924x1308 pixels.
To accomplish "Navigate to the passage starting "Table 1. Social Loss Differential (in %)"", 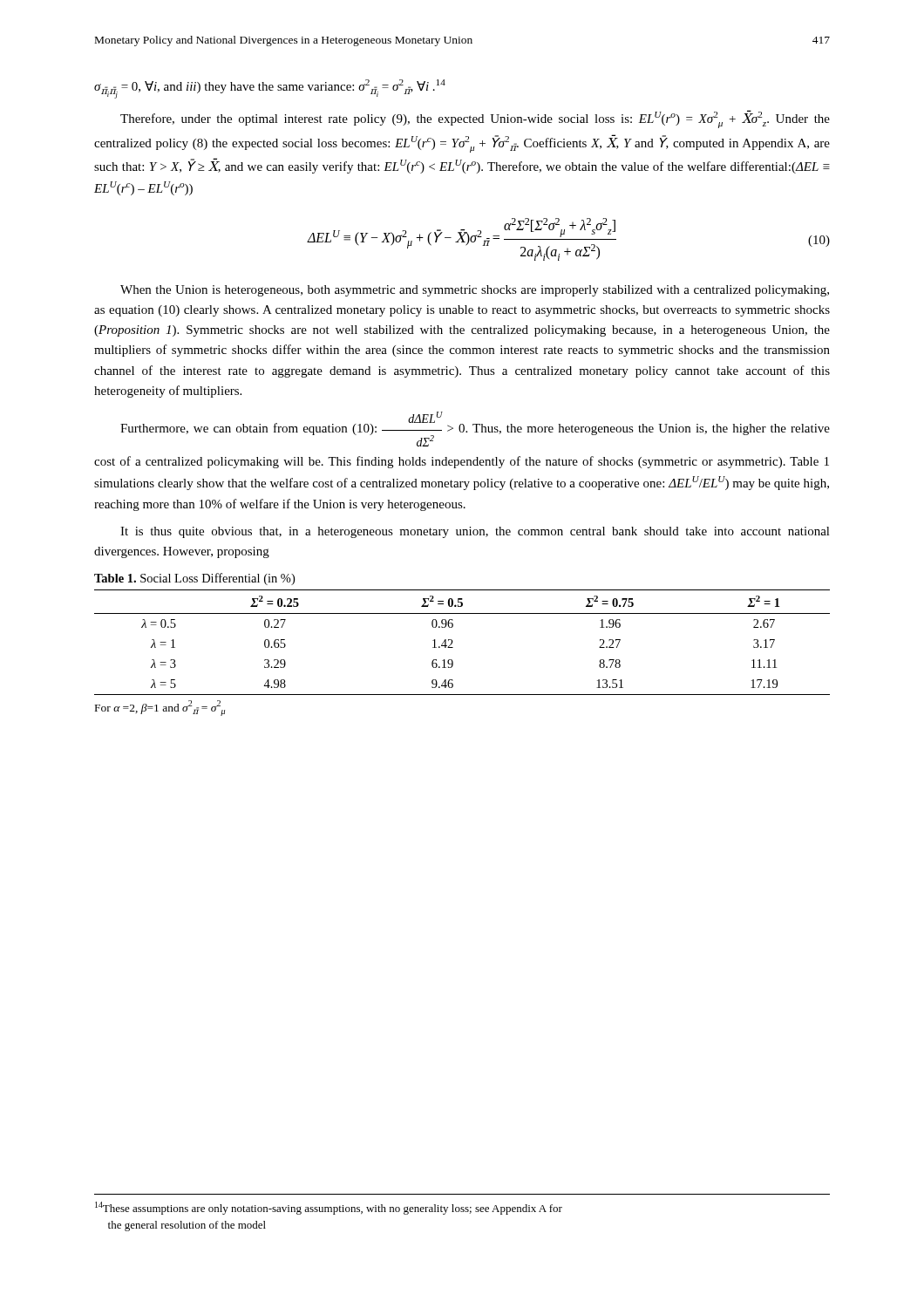I will (x=195, y=578).
